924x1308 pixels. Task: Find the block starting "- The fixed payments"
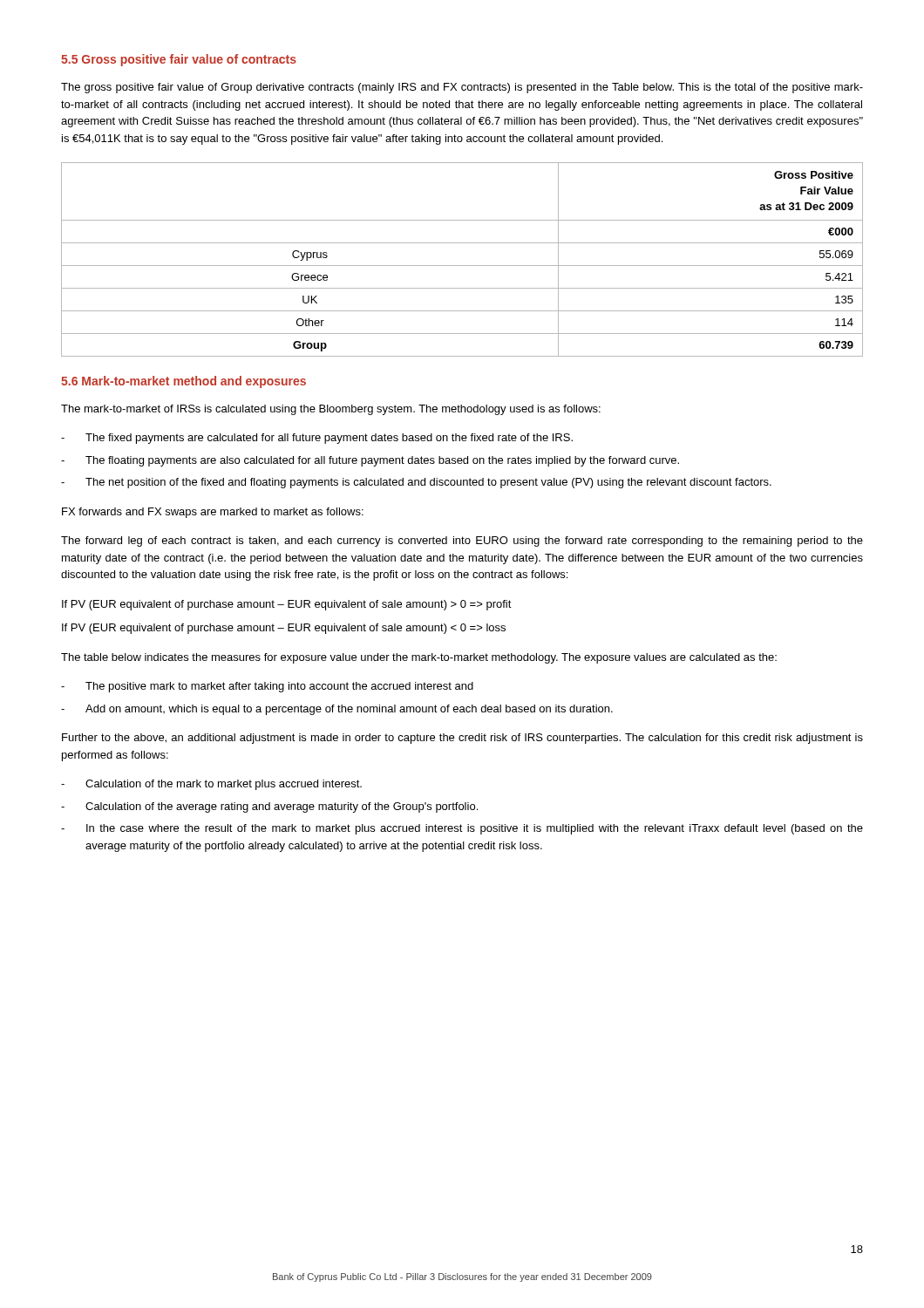[462, 438]
